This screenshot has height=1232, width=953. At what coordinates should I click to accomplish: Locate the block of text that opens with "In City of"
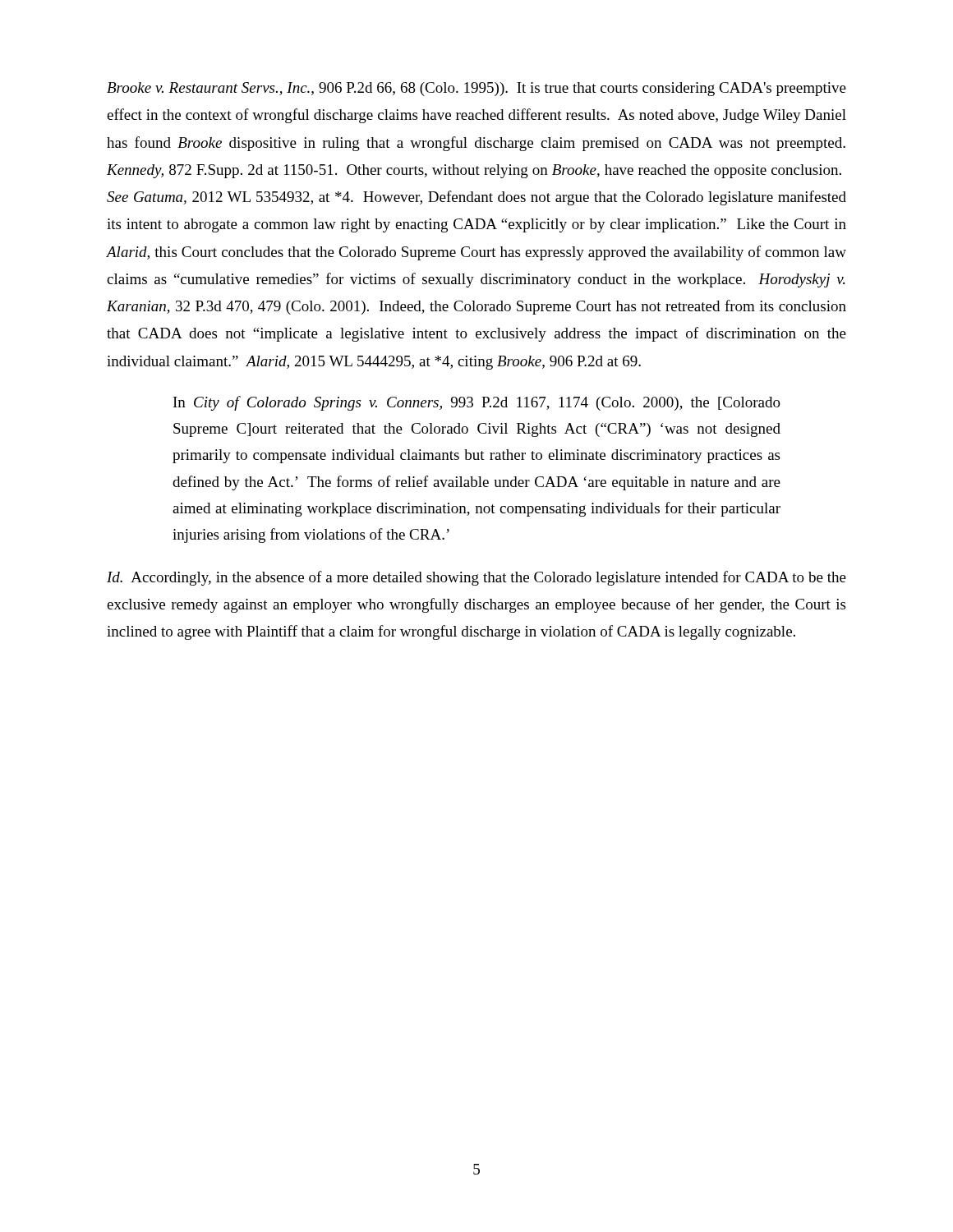coord(476,468)
